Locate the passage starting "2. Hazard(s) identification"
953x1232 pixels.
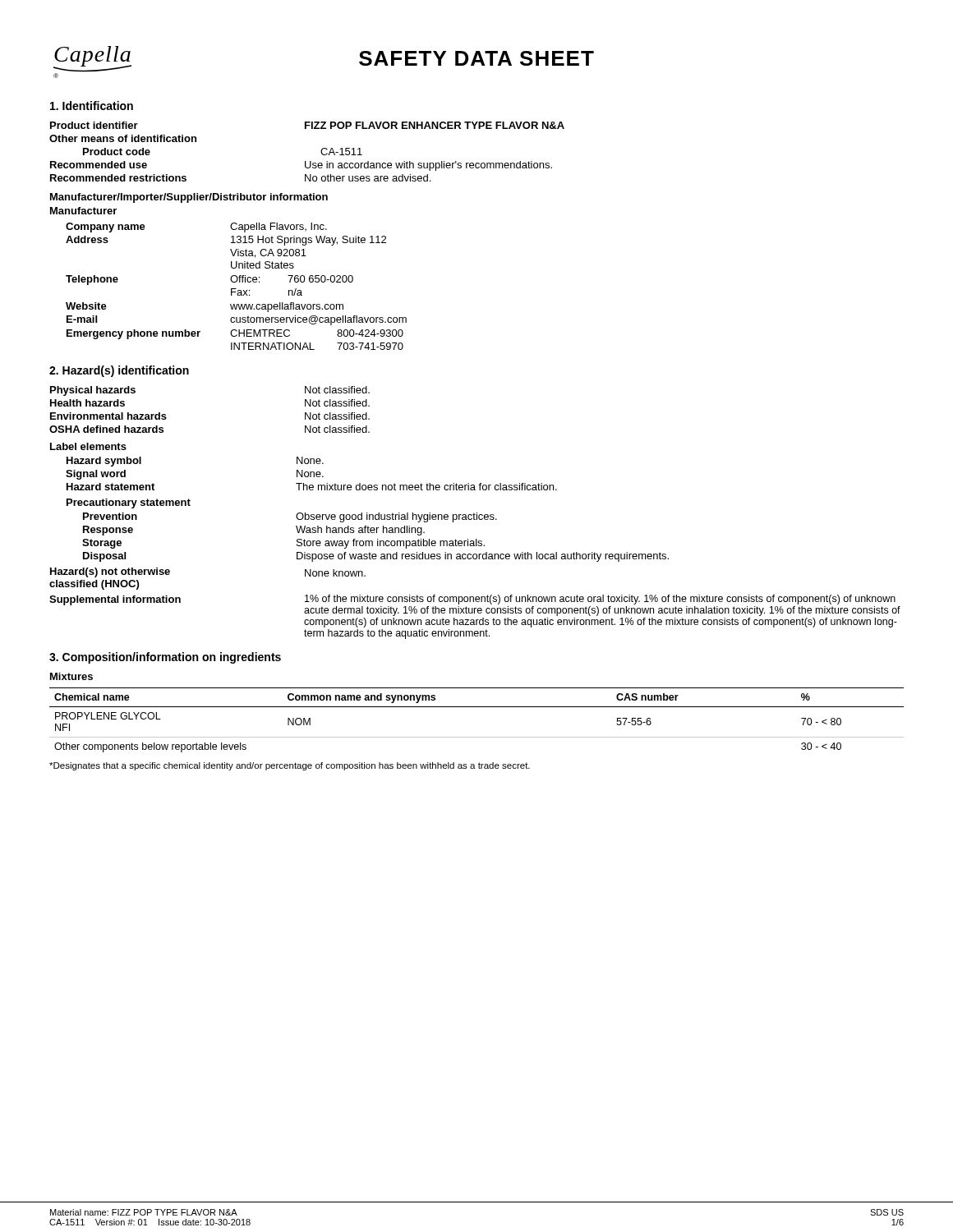point(119,370)
